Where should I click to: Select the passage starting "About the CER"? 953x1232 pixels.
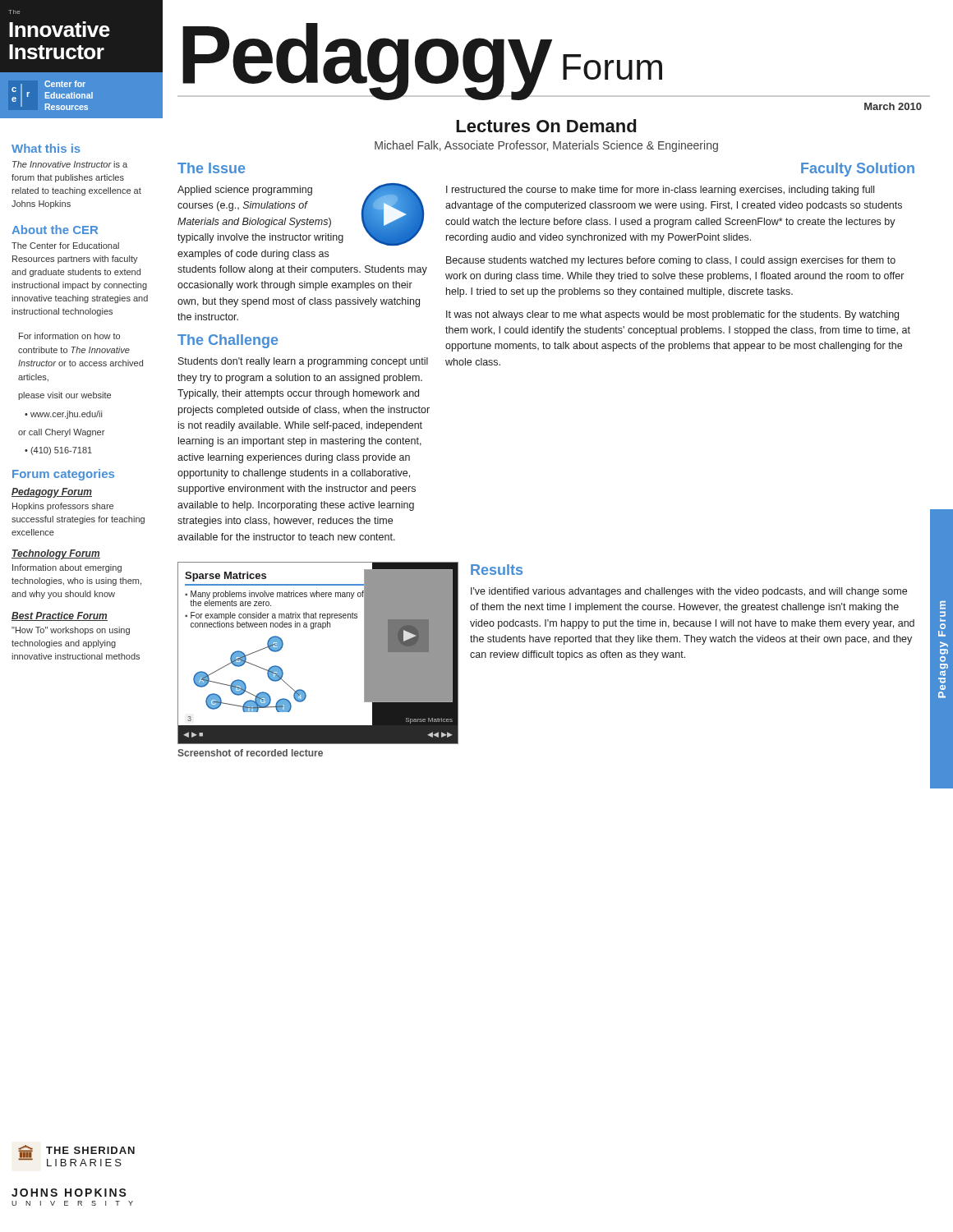(55, 229)
